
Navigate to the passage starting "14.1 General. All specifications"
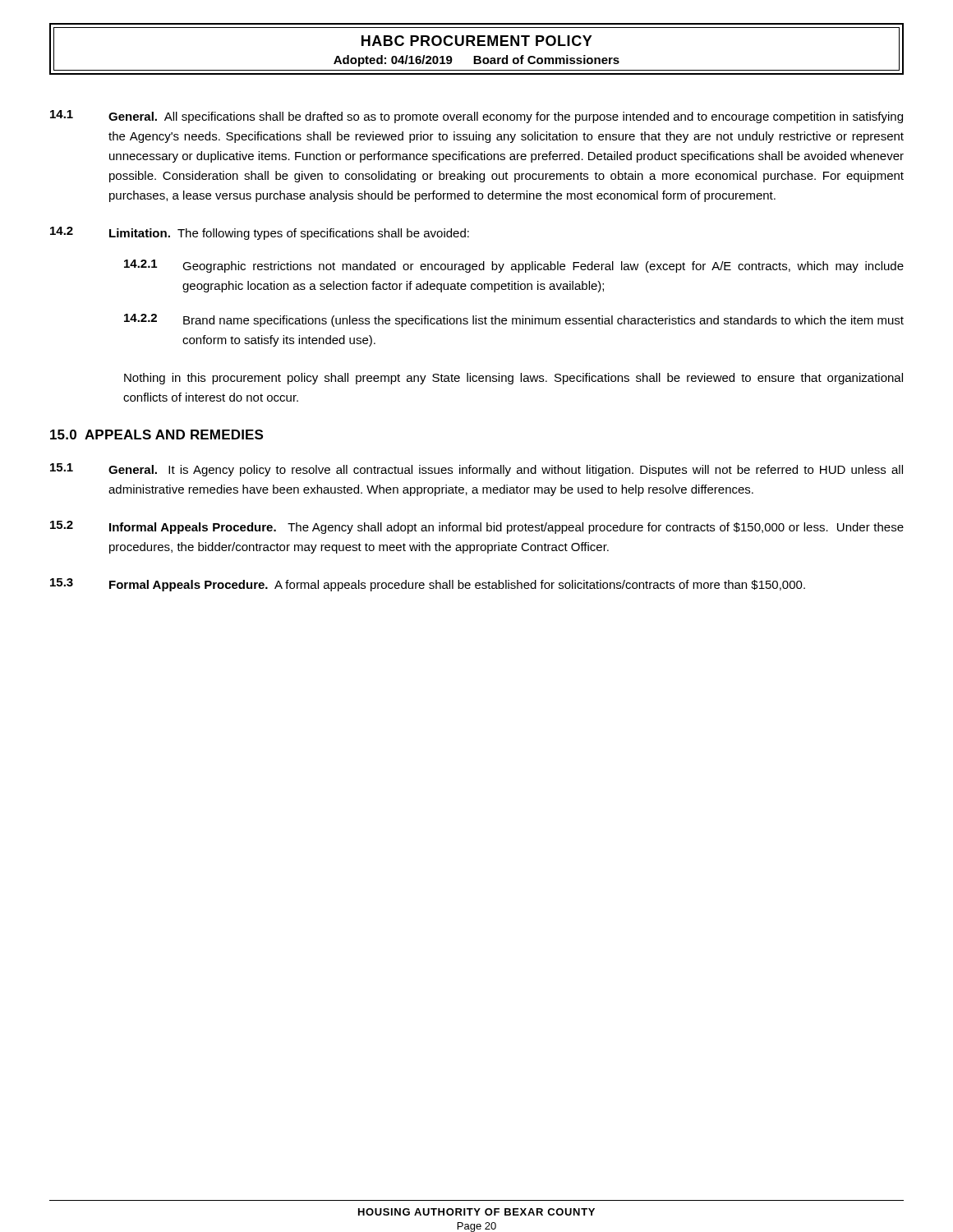tap(476, 156)
